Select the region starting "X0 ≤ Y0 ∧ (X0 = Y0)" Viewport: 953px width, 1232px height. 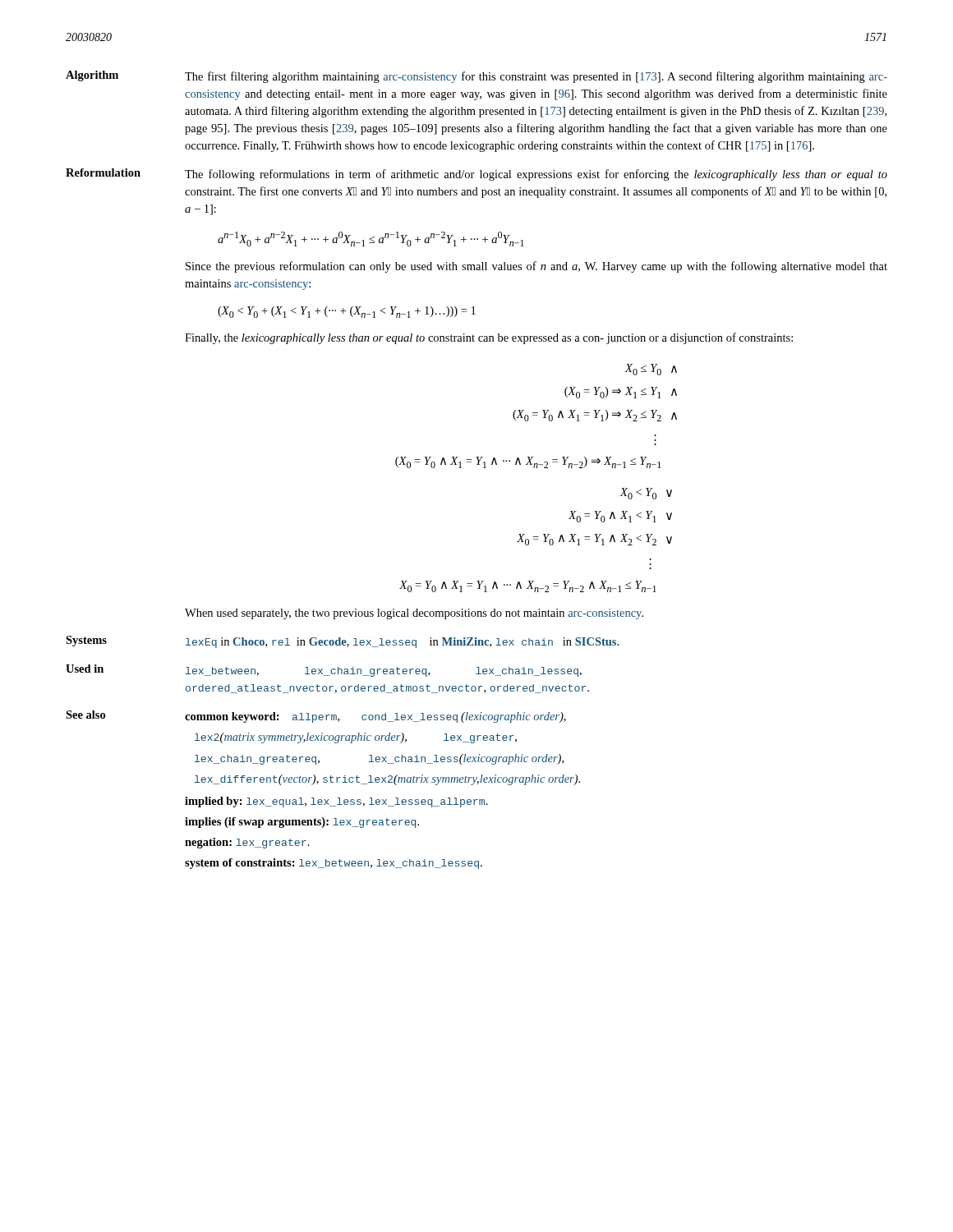coord(536,478)
